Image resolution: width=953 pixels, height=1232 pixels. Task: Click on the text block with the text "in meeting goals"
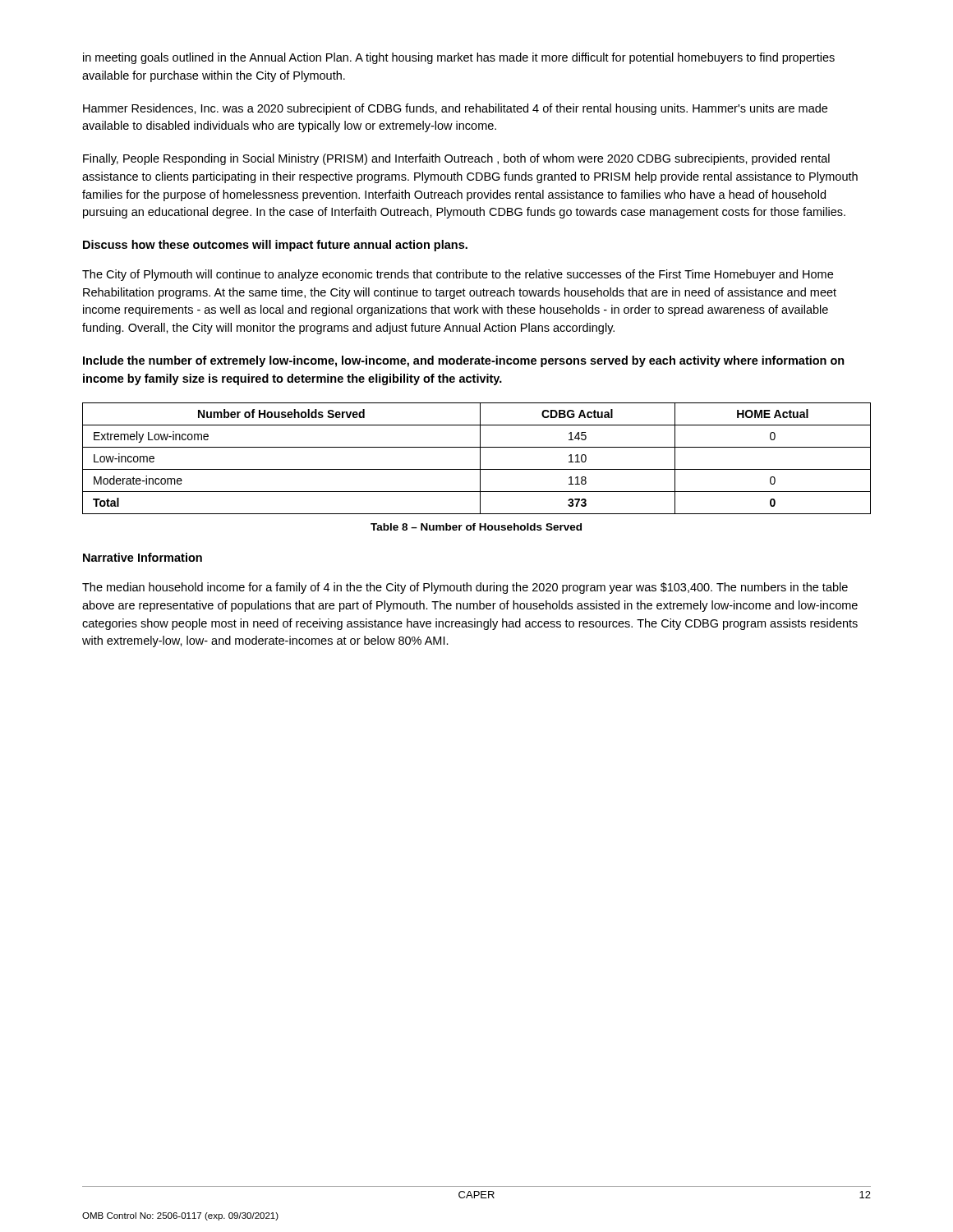tap(458, 66)
